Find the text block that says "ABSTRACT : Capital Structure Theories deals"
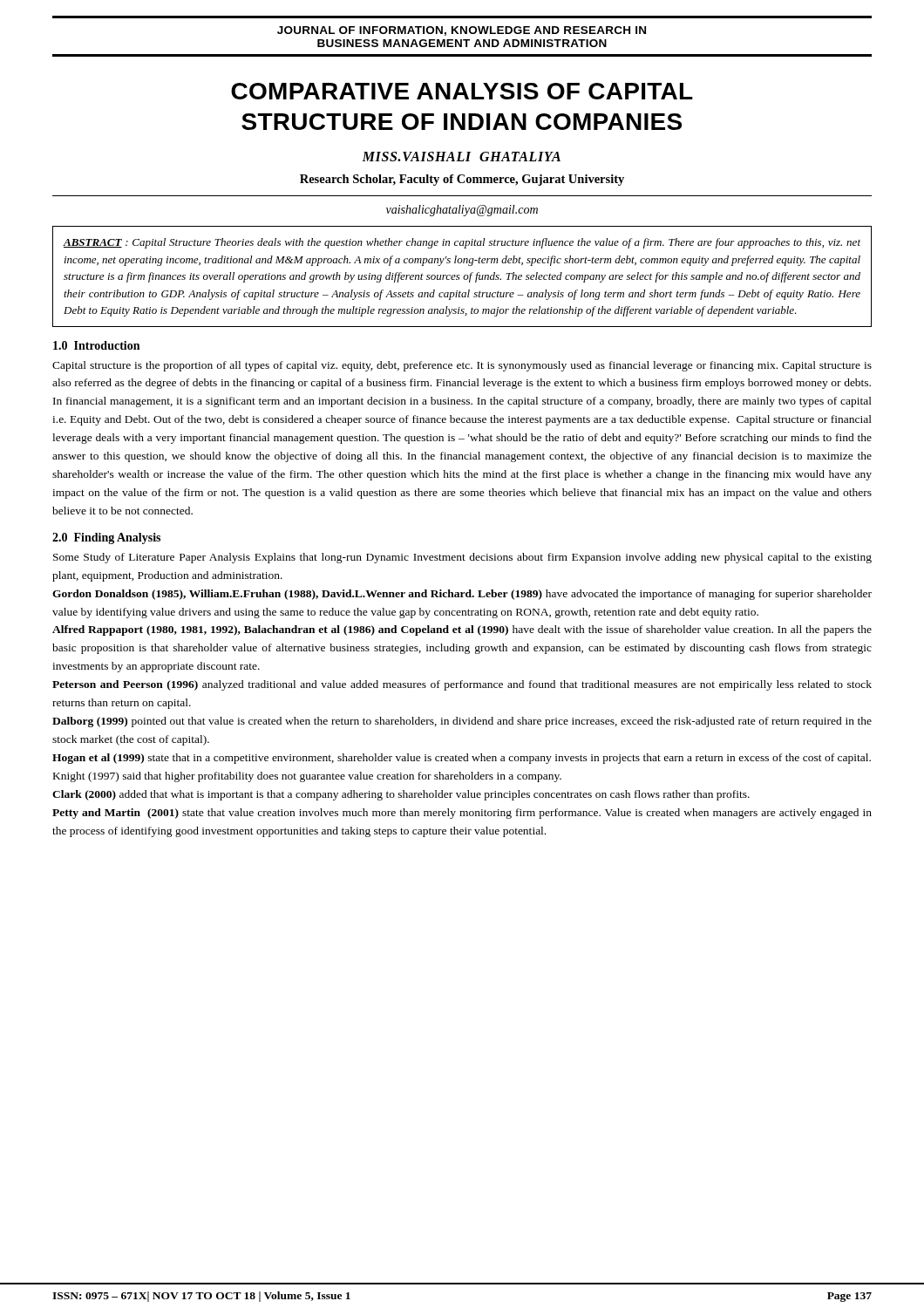Image resolution: width=924 pixels, height=1308 pixels. (x=462, y=276)
